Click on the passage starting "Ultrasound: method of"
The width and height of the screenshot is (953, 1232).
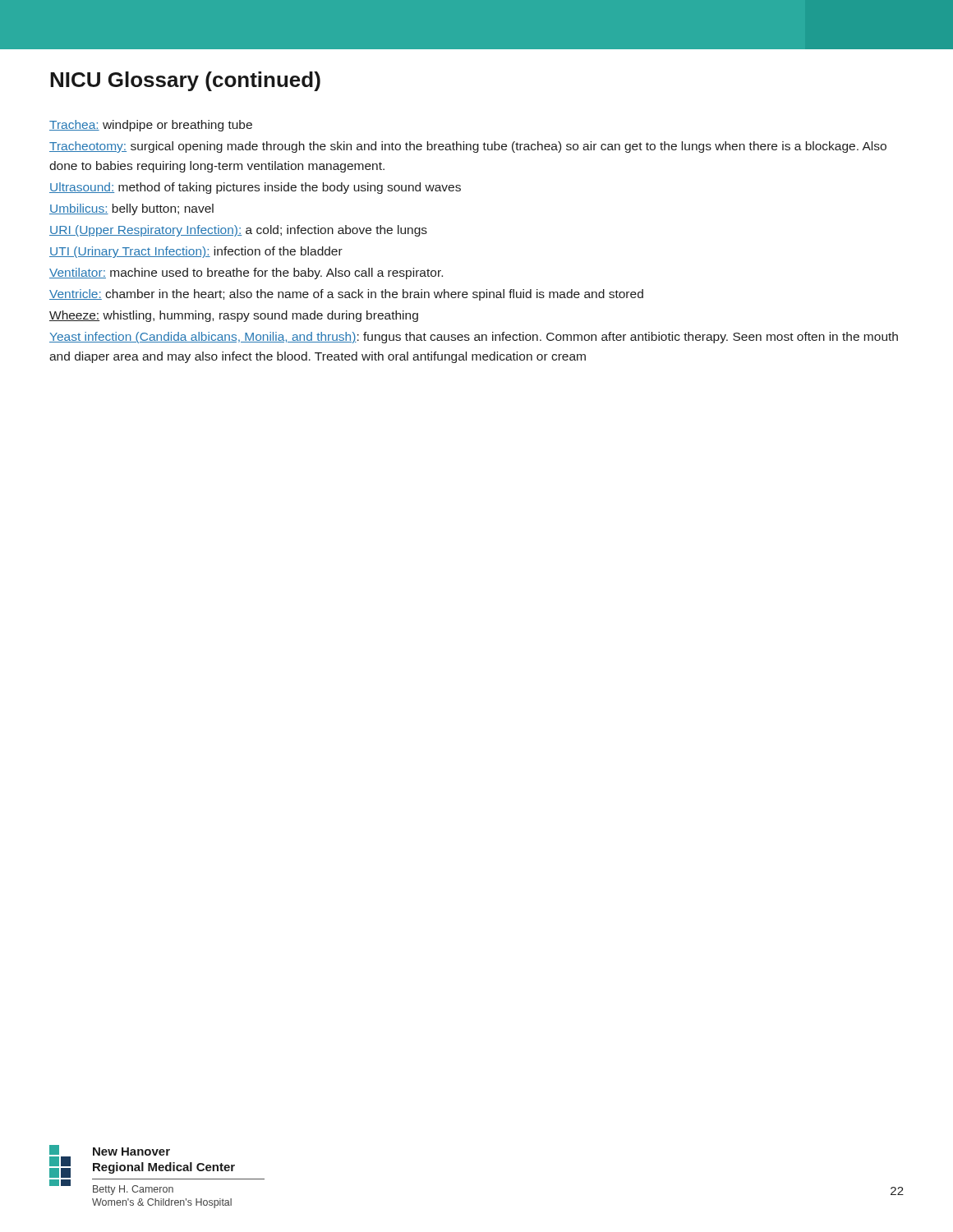coord(255,187)
